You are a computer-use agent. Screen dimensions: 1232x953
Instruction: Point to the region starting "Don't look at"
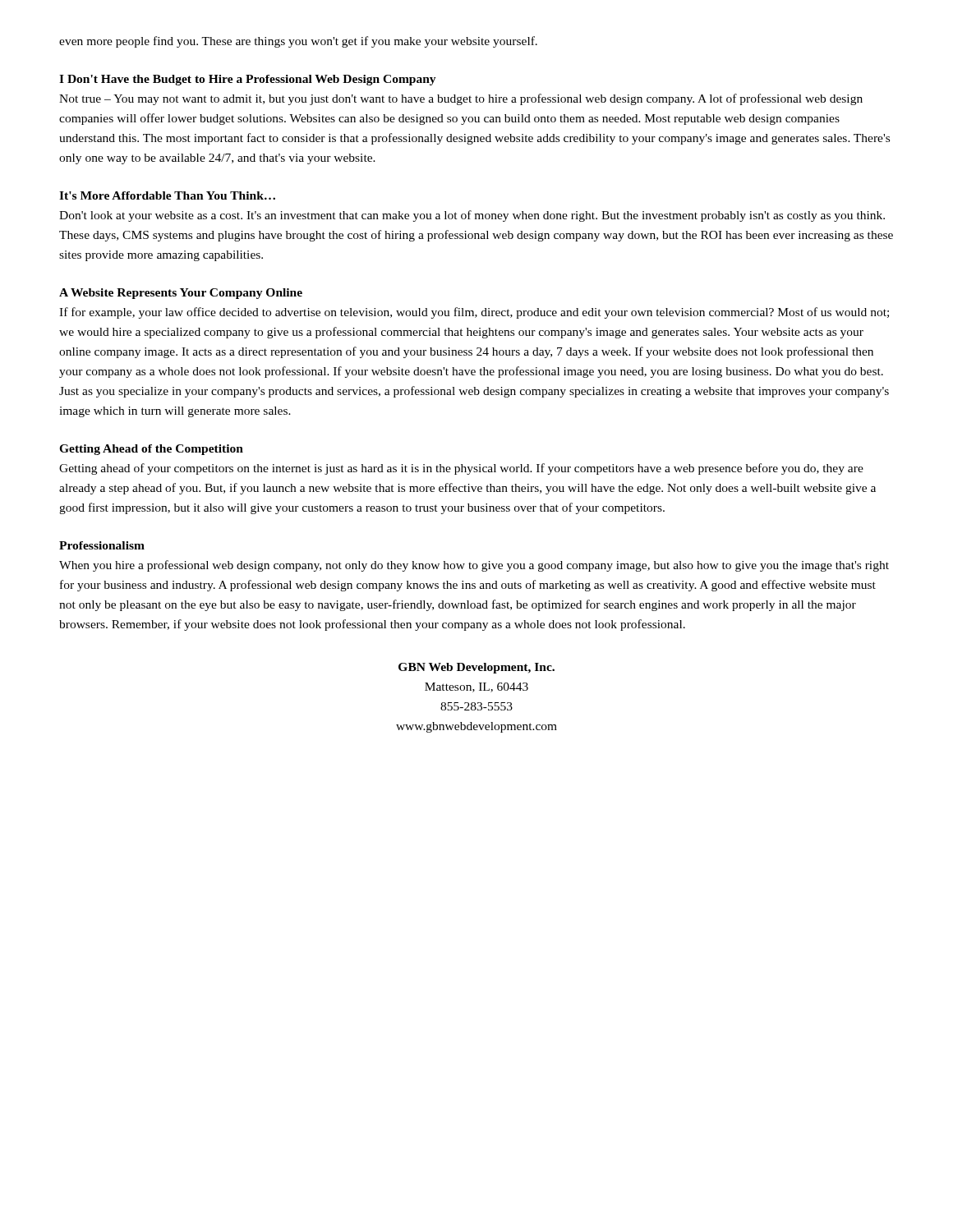[x=476, y=235]
